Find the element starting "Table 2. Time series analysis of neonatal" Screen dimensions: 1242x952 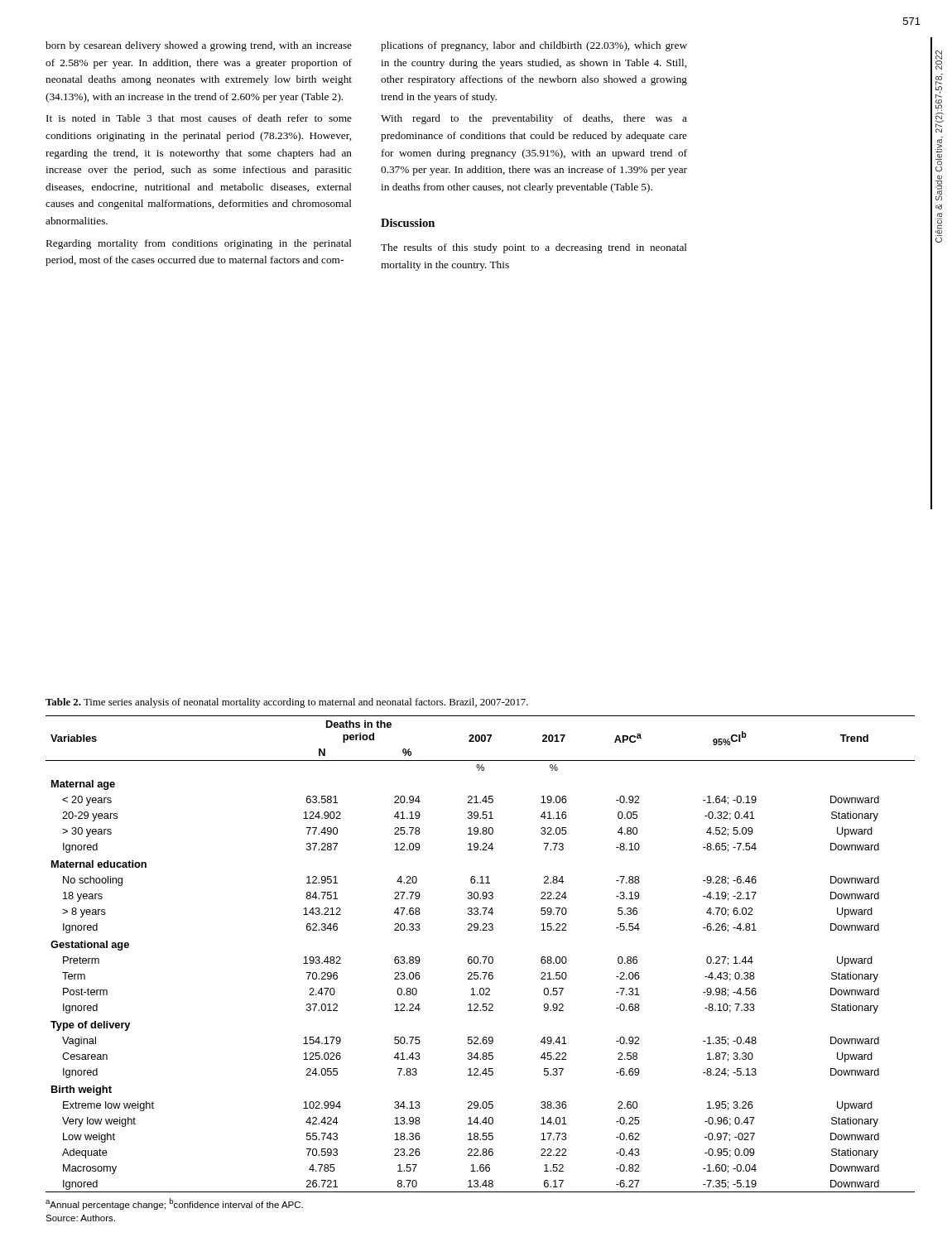pos(287,702)
